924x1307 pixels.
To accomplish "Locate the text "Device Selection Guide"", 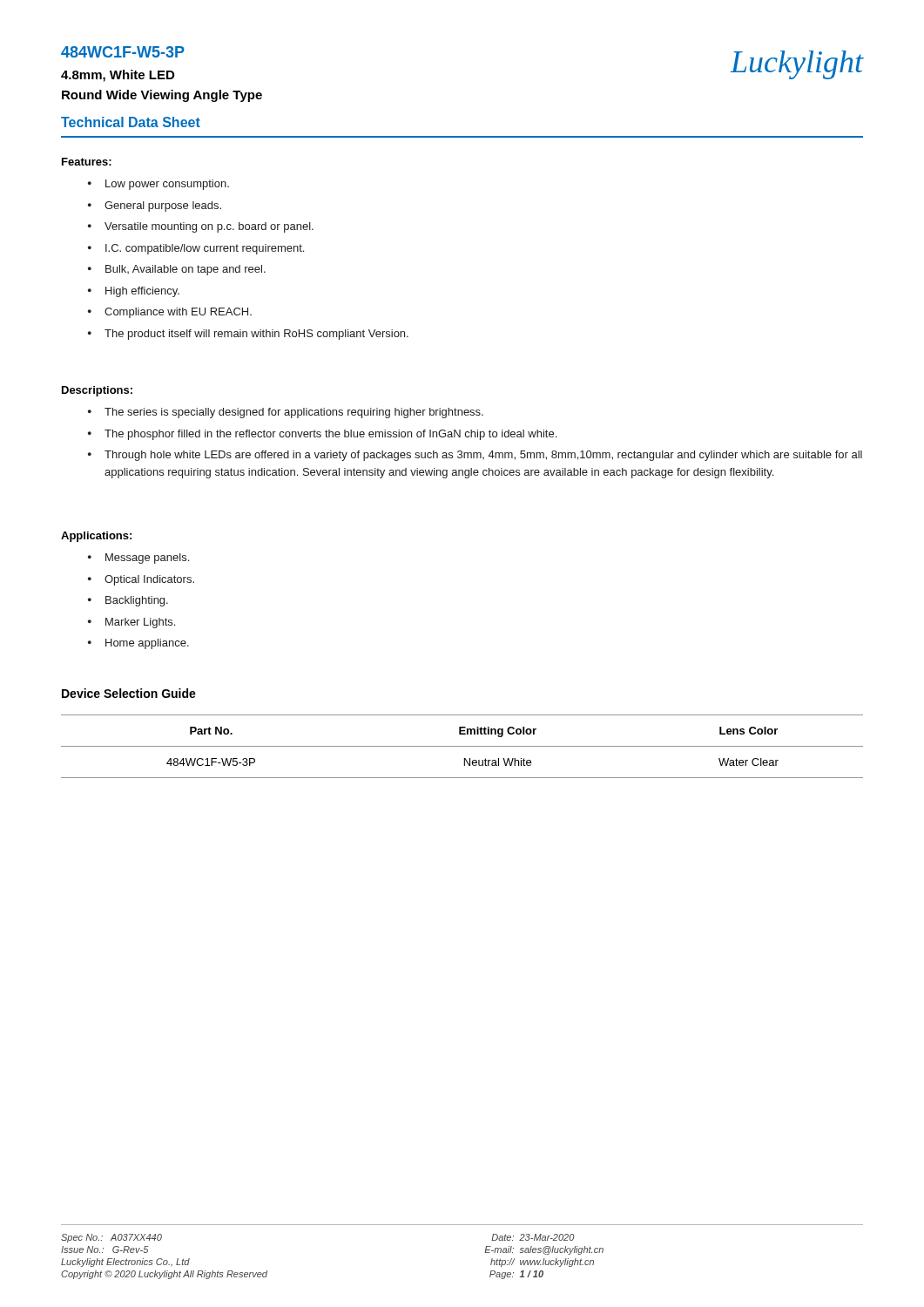I will pyautogui.click(x=128, y=693).
